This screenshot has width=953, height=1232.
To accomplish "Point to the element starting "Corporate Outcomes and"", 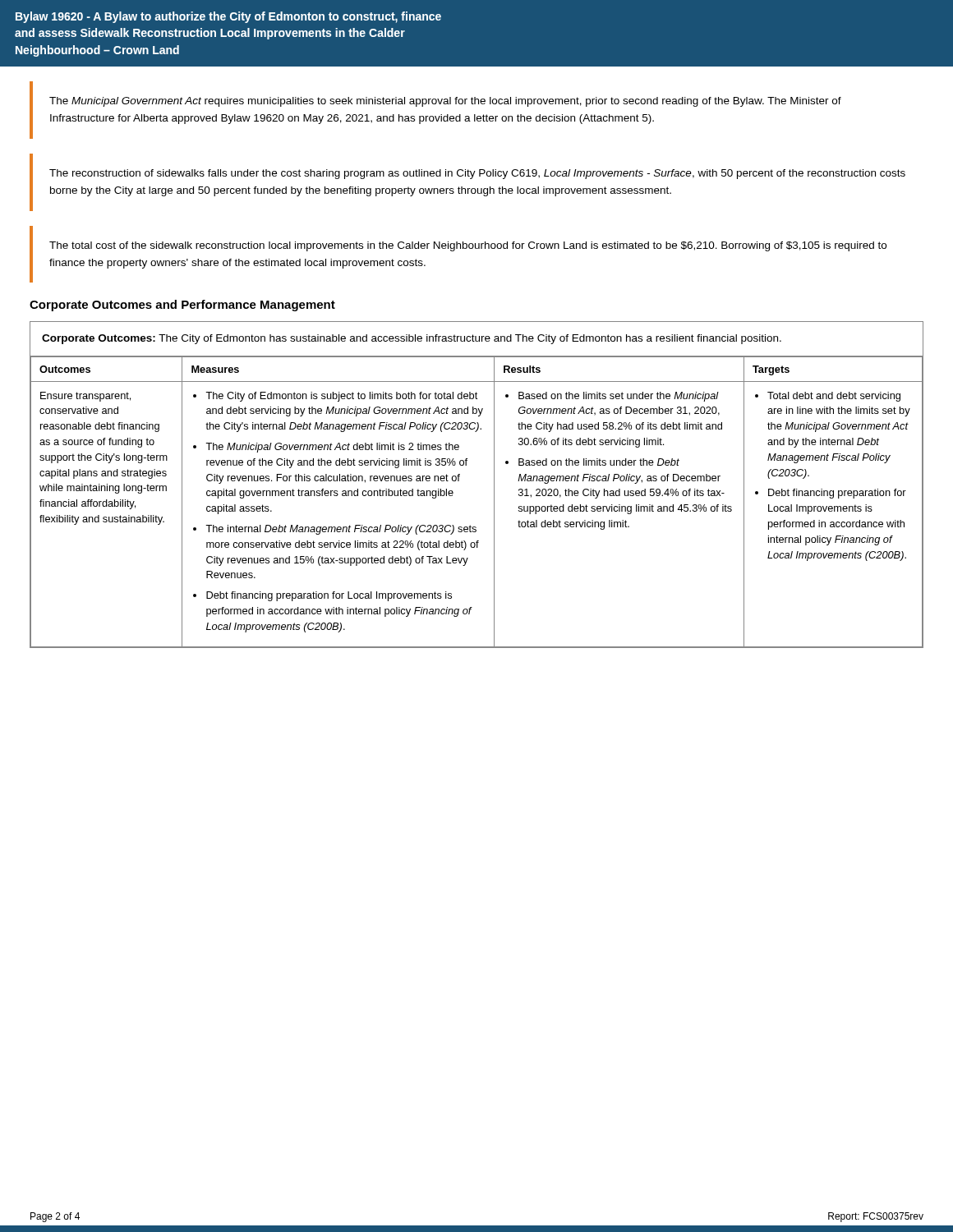I will (x=182, y=305).
